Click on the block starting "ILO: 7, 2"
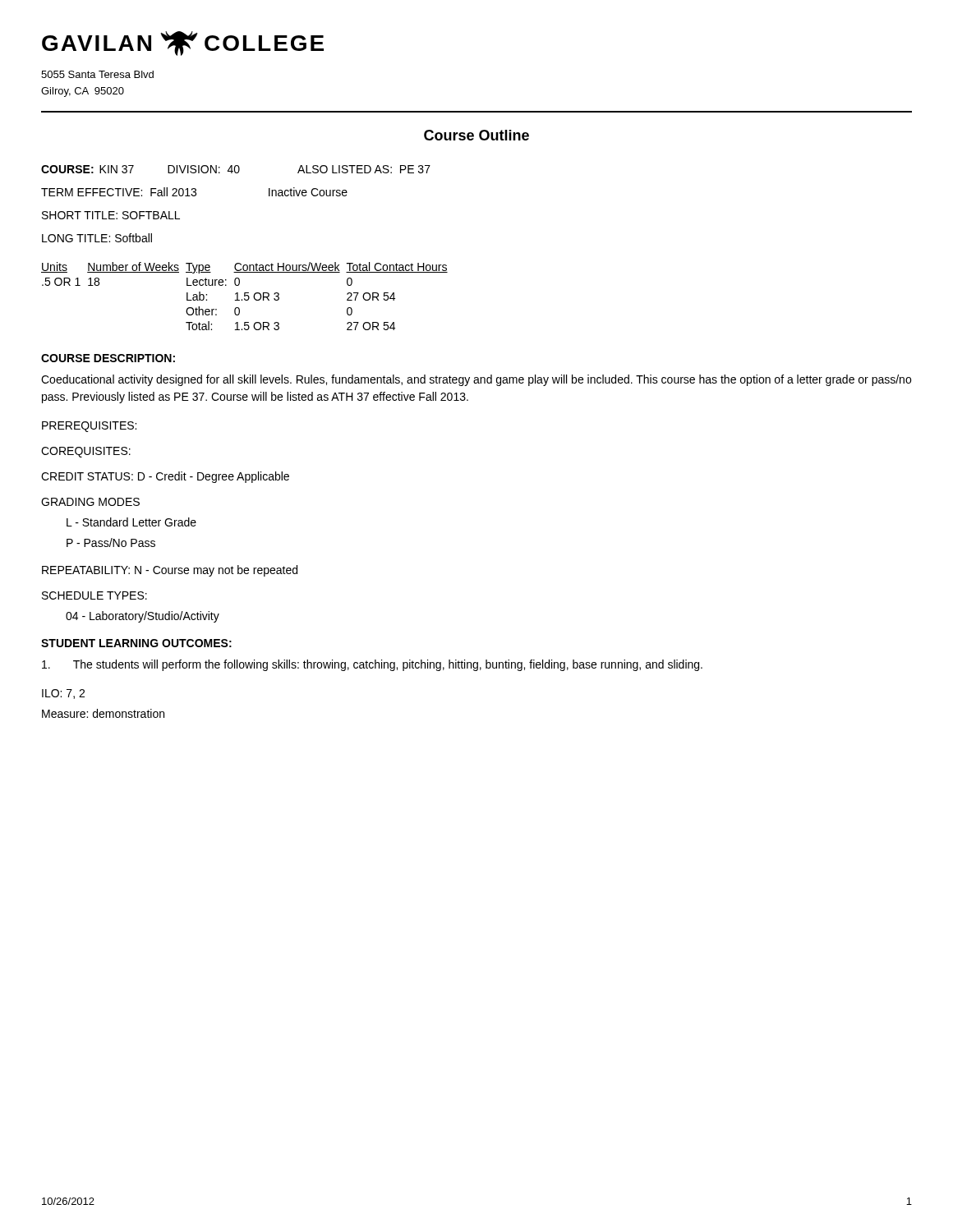The width and height of the screenshot is (953, 1232). (x=63, y=693)
